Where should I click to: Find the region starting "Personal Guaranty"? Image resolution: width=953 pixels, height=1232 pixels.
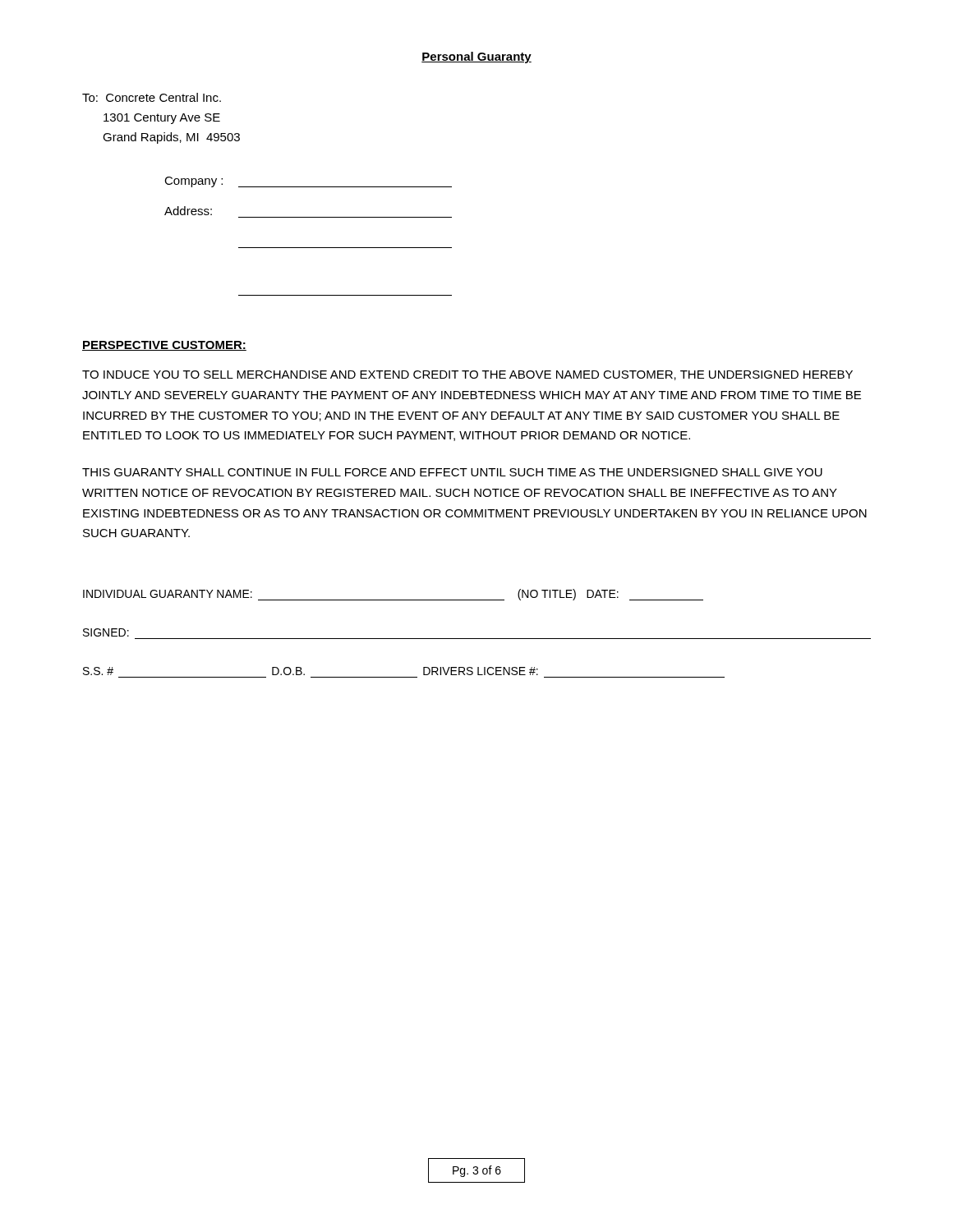coord(476,56)
